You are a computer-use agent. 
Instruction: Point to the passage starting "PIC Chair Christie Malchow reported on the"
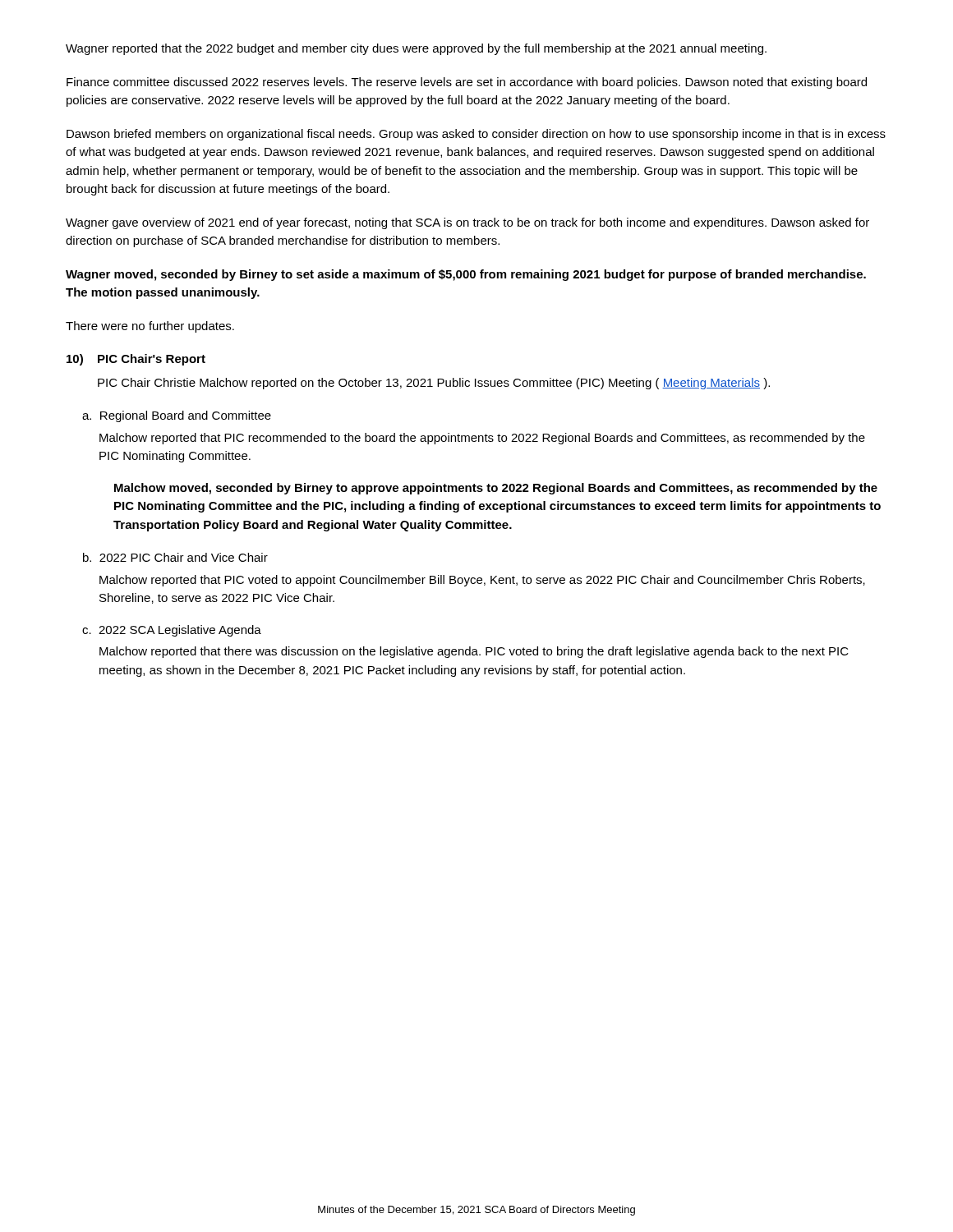click(434, 382)
